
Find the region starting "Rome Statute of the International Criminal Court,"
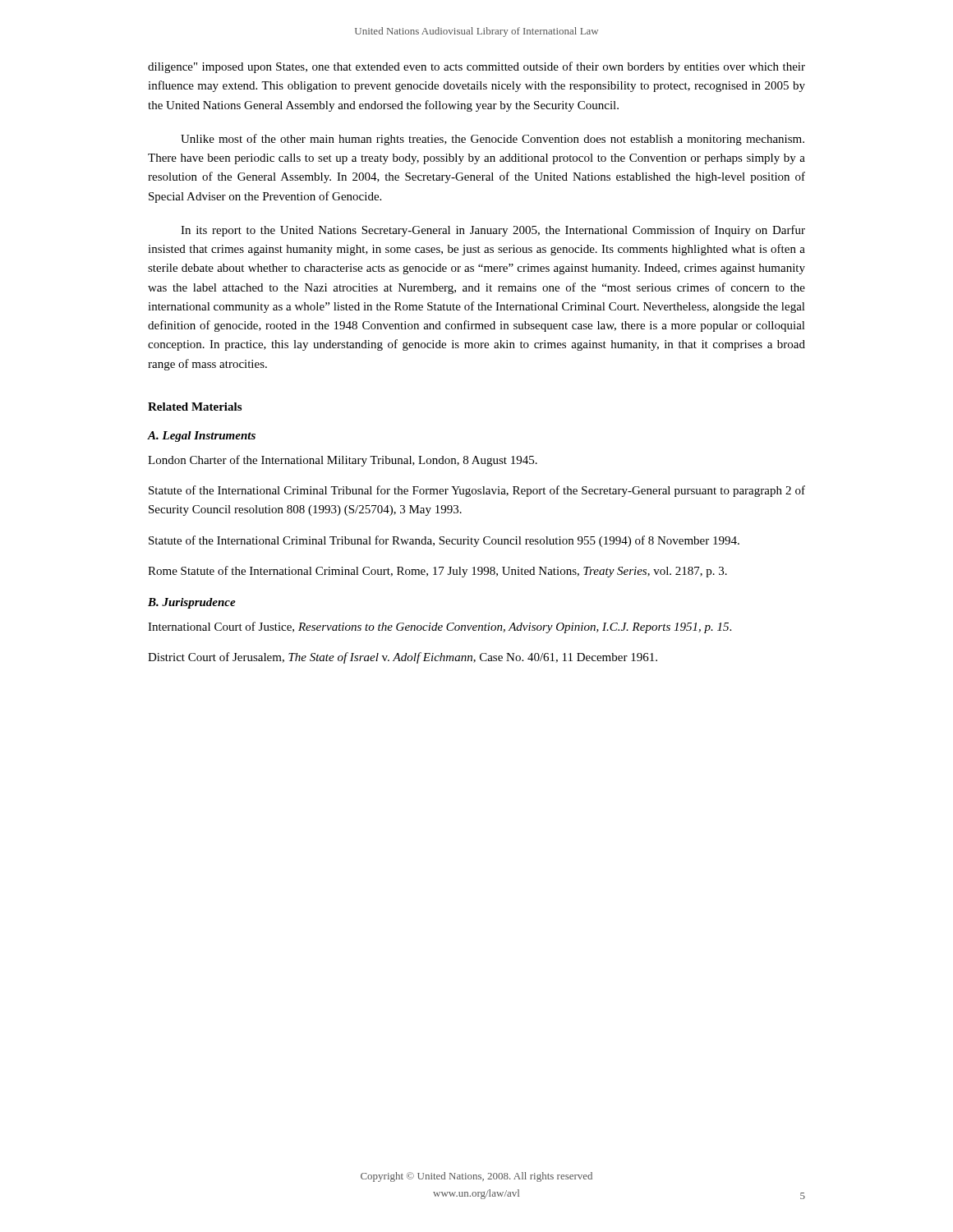438,571
